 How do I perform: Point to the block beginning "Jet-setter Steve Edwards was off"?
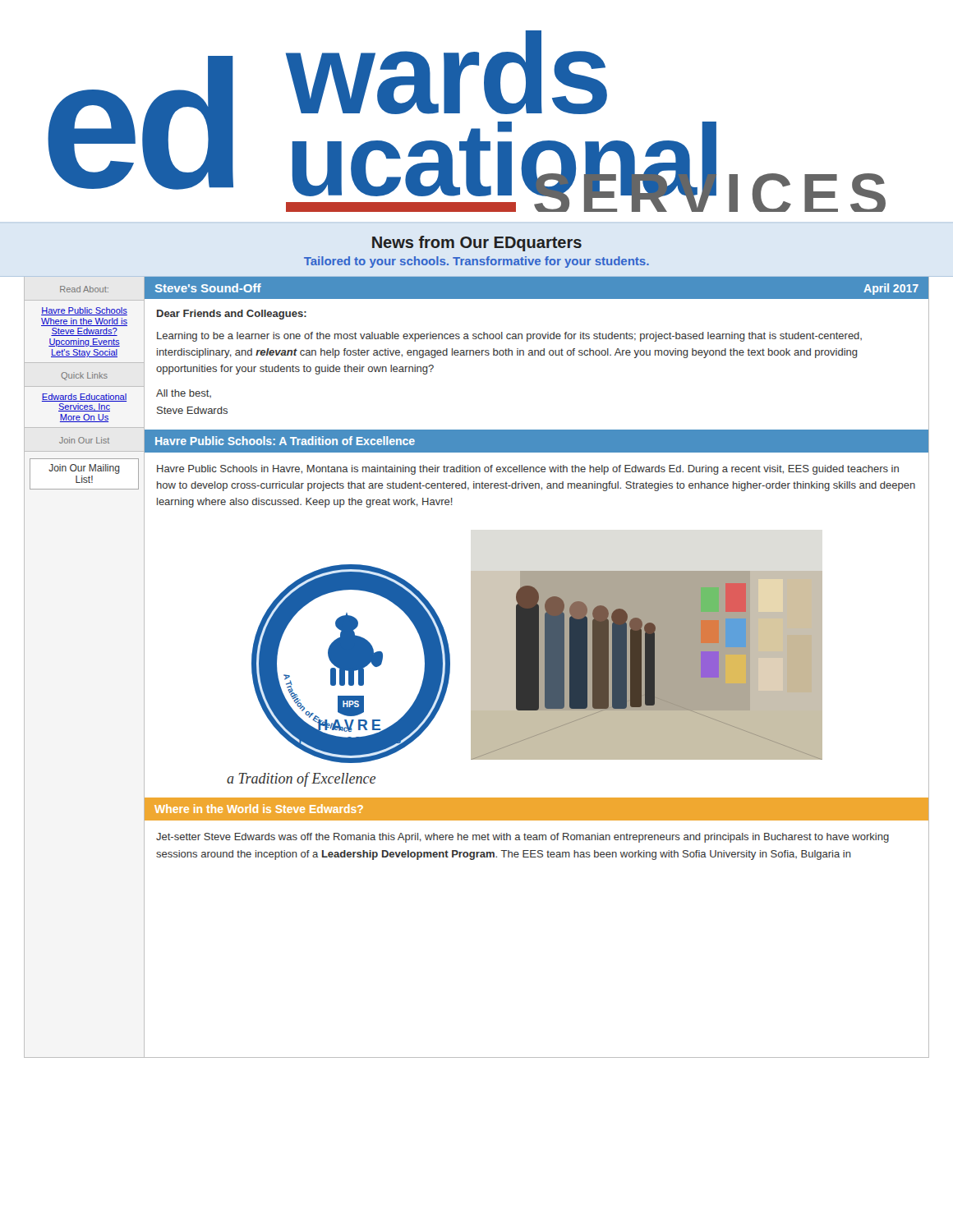(x=523, y=845)
